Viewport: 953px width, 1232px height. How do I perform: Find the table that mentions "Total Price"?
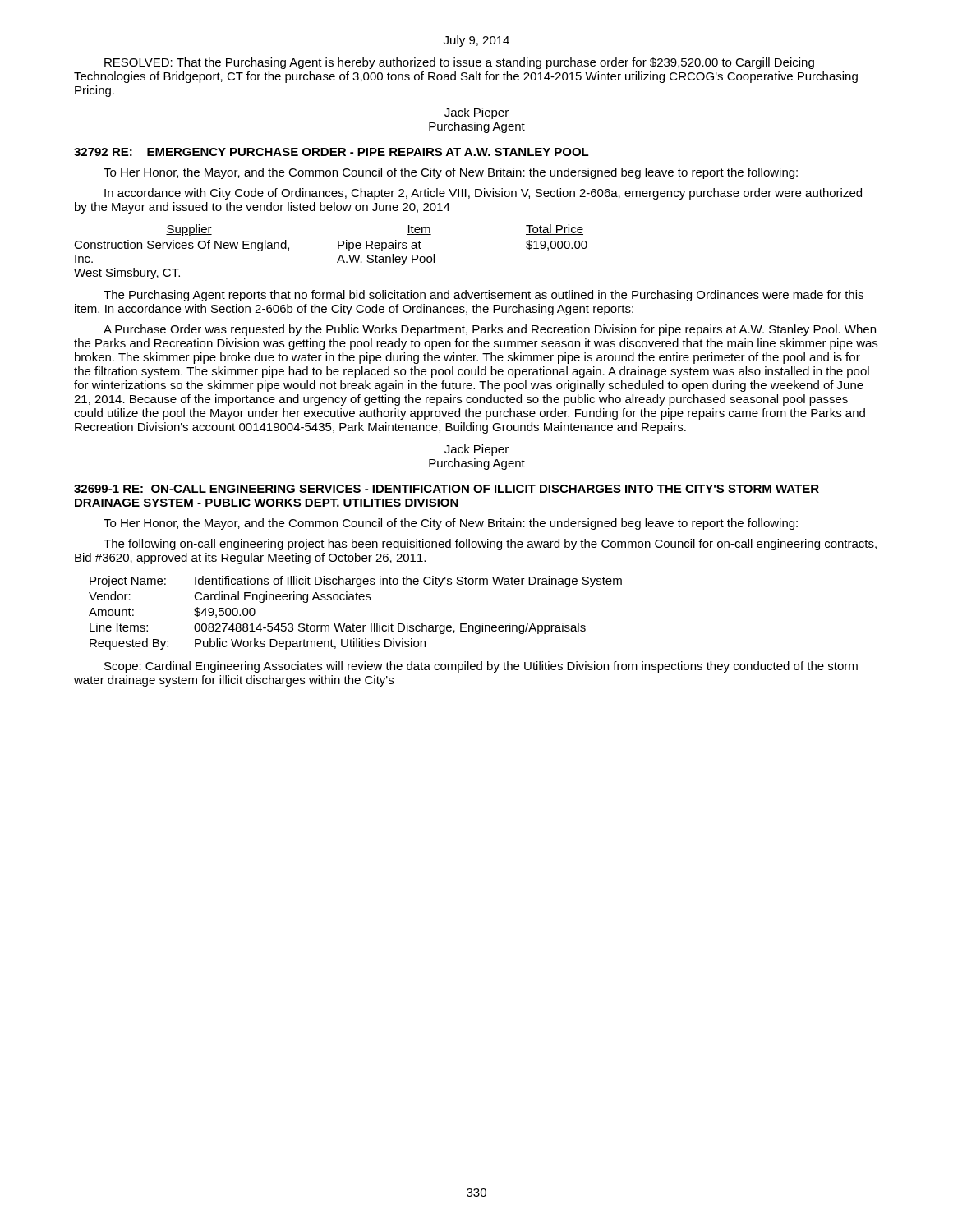(476, 251)
